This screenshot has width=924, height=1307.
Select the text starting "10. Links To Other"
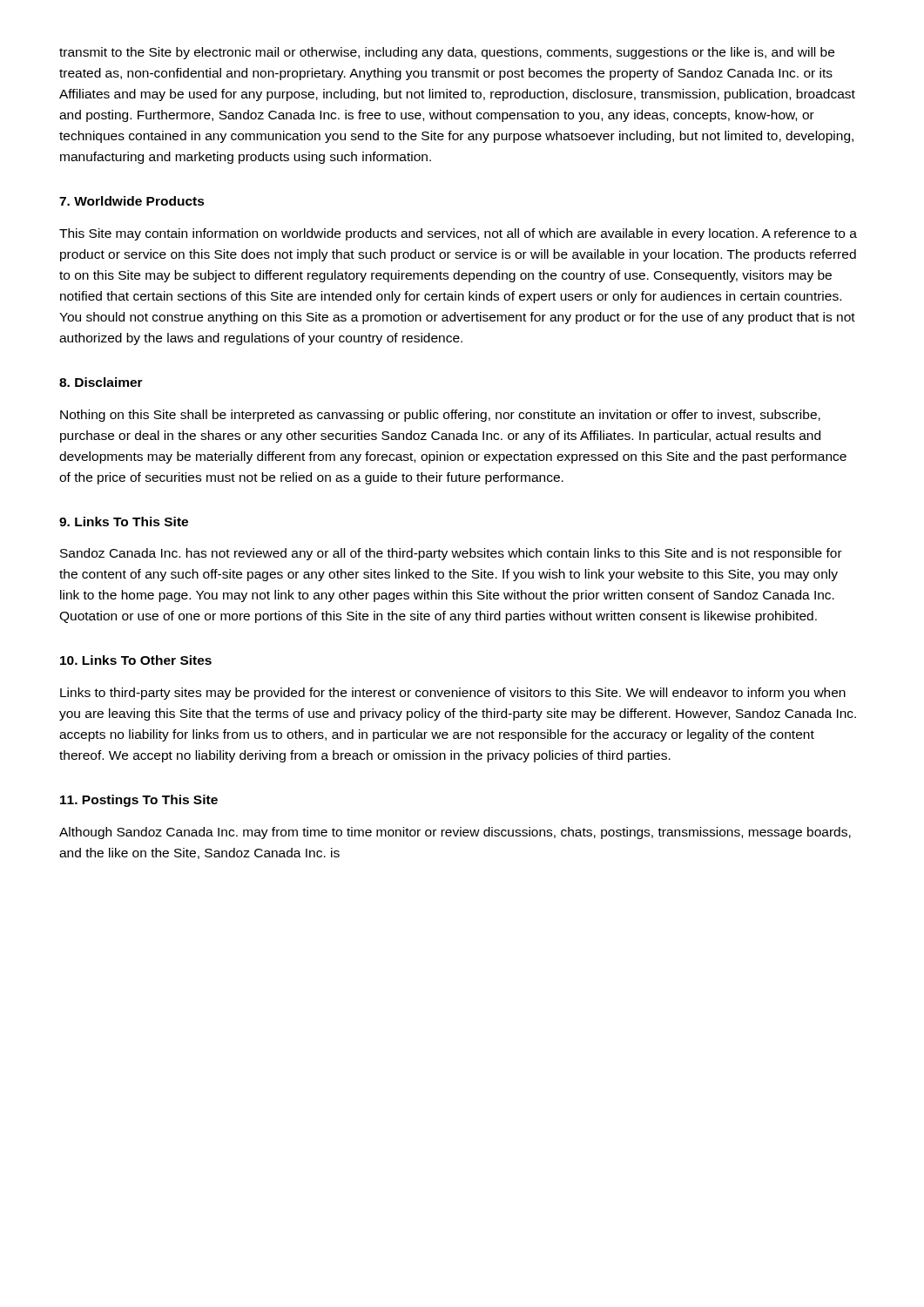tap(136, 660)
